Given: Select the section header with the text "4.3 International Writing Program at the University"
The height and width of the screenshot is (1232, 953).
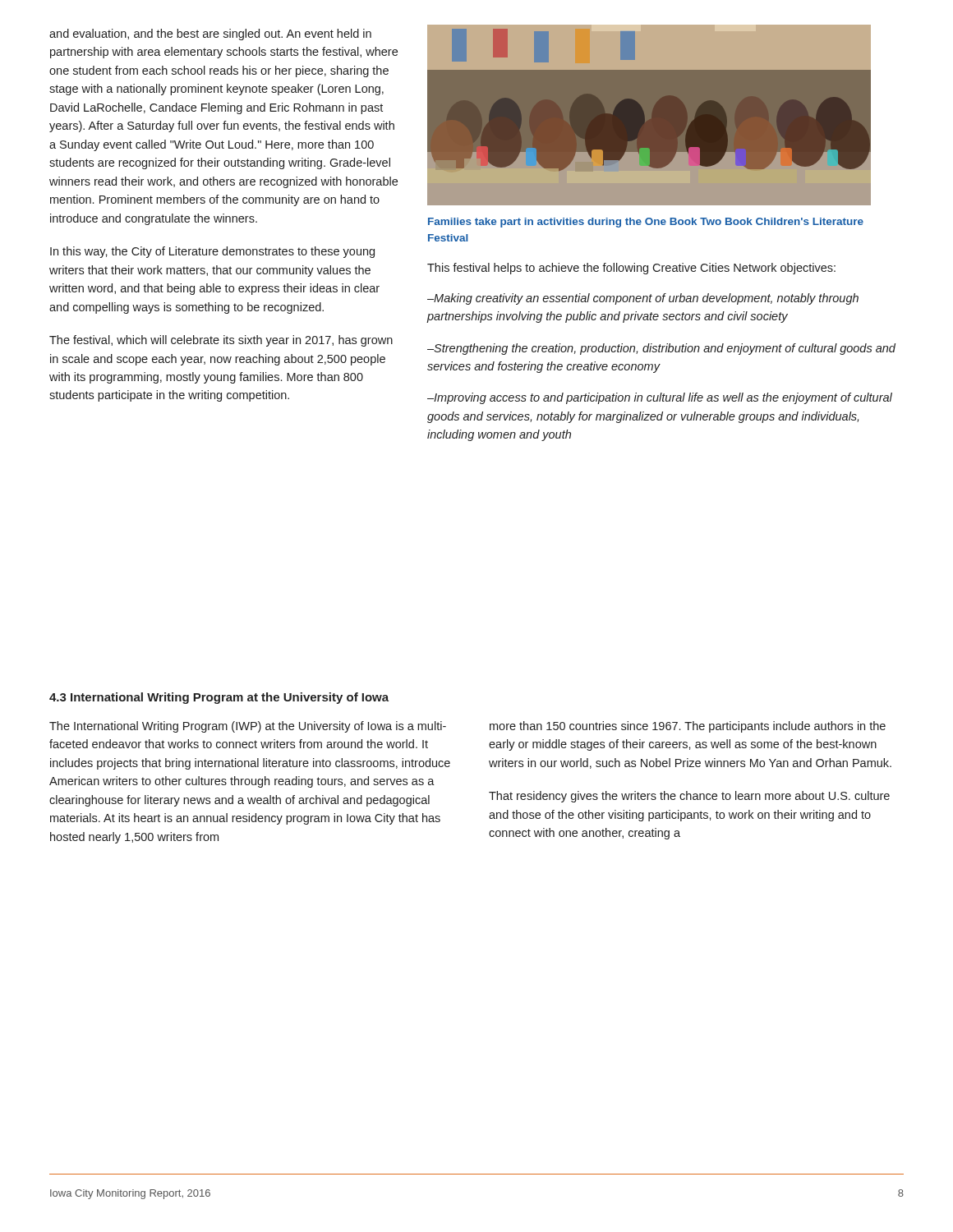Looking at the screenshot, I should click(x=219, y=697).
